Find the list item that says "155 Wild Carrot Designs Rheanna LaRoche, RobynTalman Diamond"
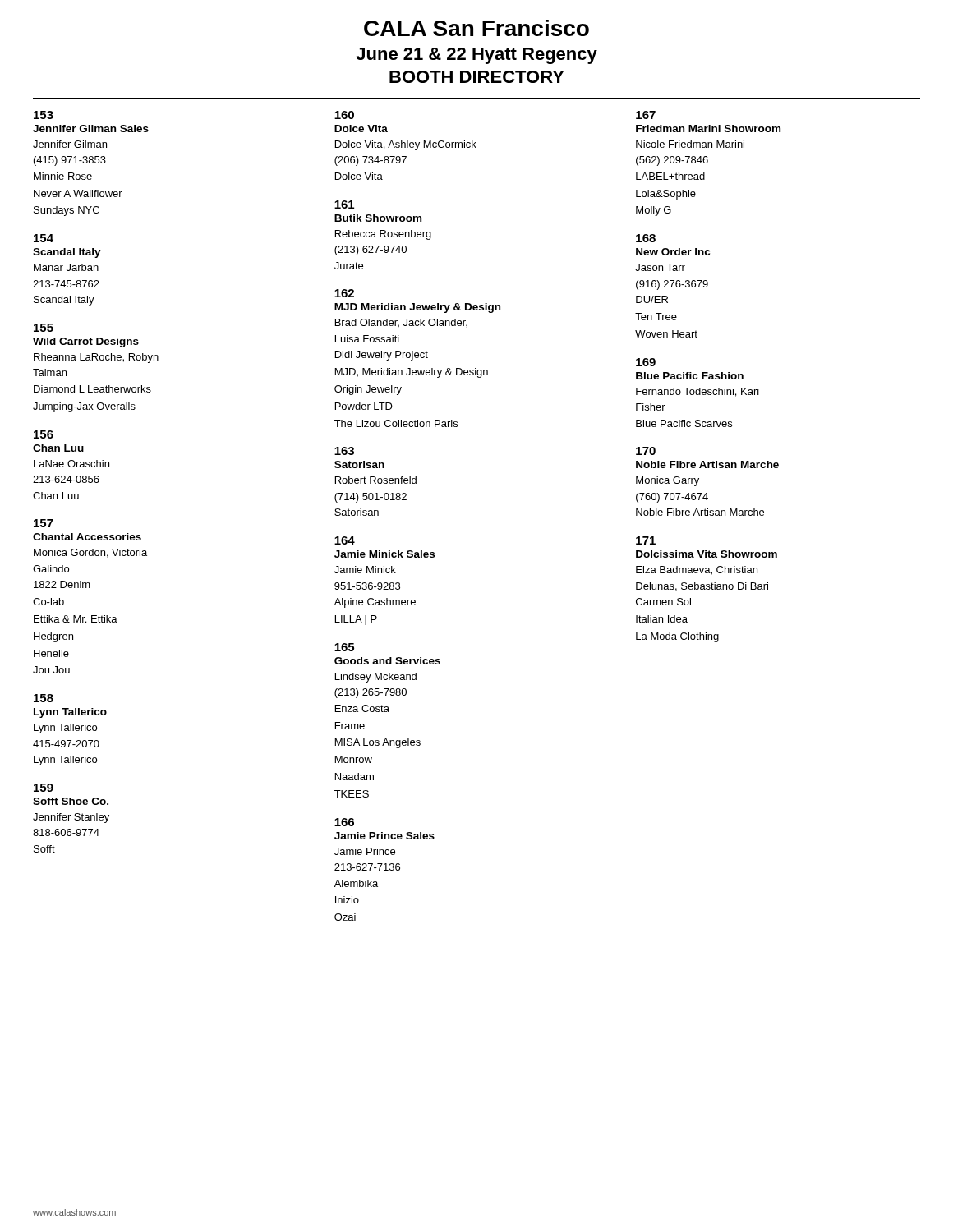Image resolution: width=953 pixels, height=1232 pixels. 44,328
